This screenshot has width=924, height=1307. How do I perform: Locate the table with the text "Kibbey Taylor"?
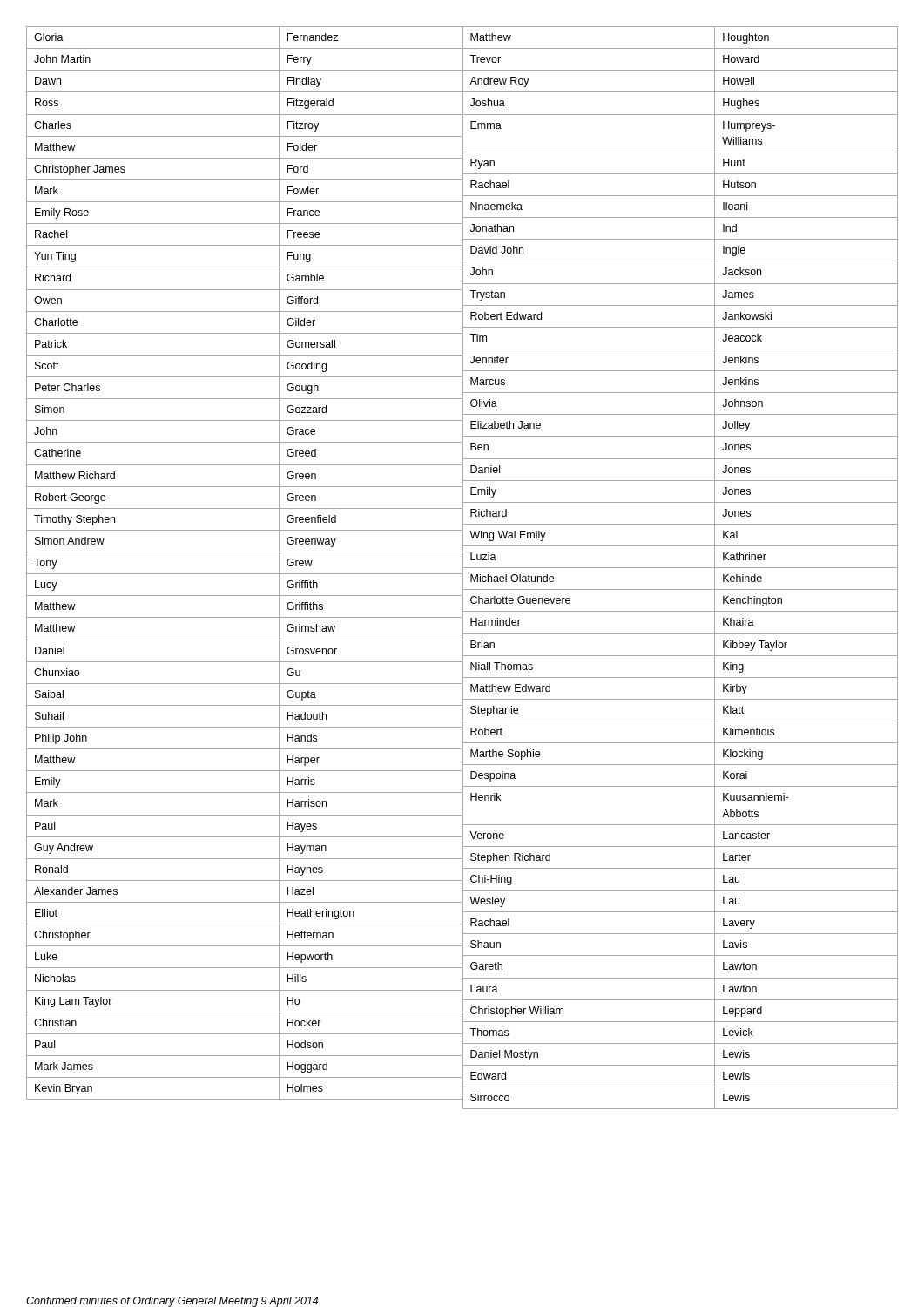(680, 568)
